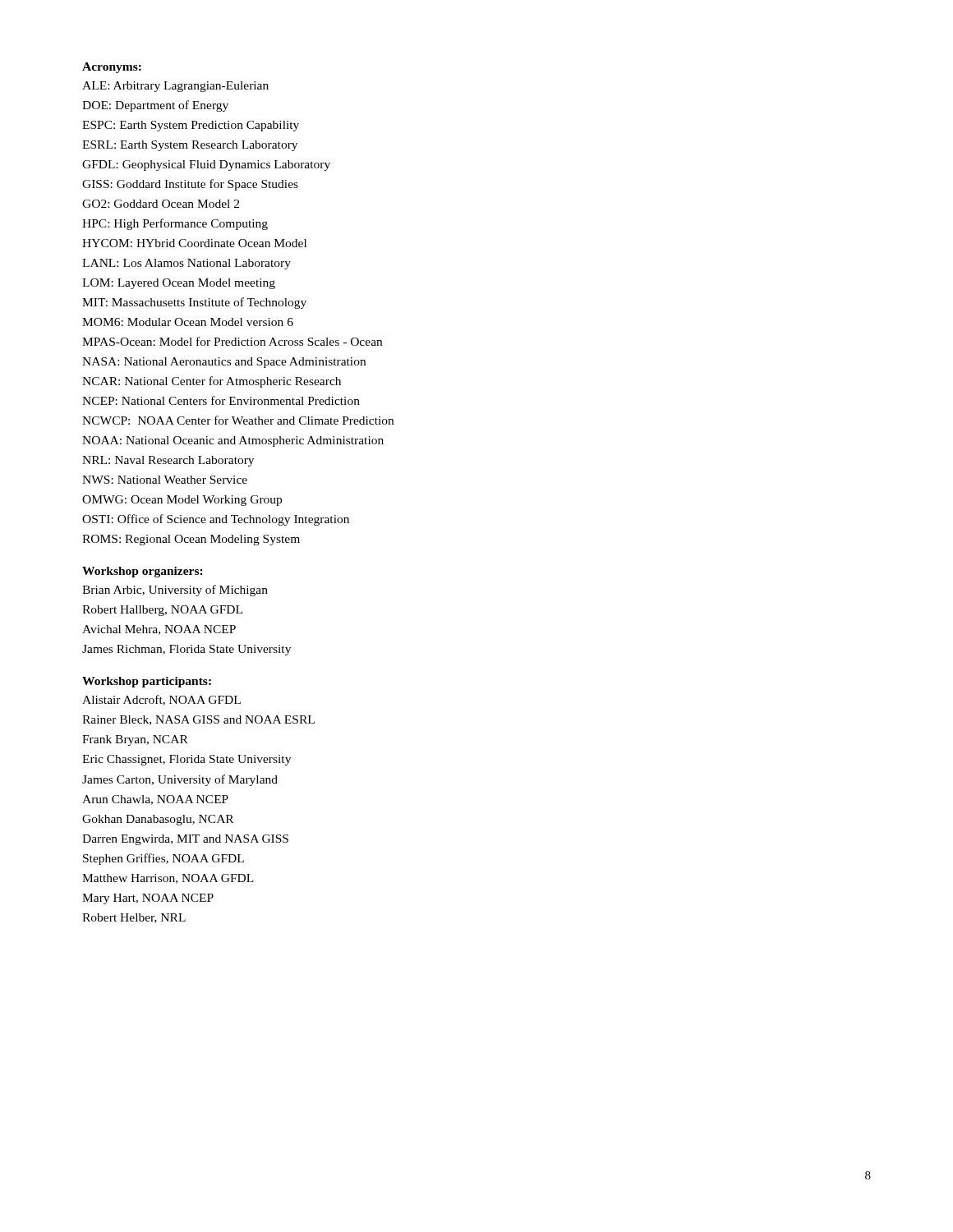Find the list item that says "ROMS: Regional Ocean Modeling System"
953x1232 pixels.
(x=191, y=539)
